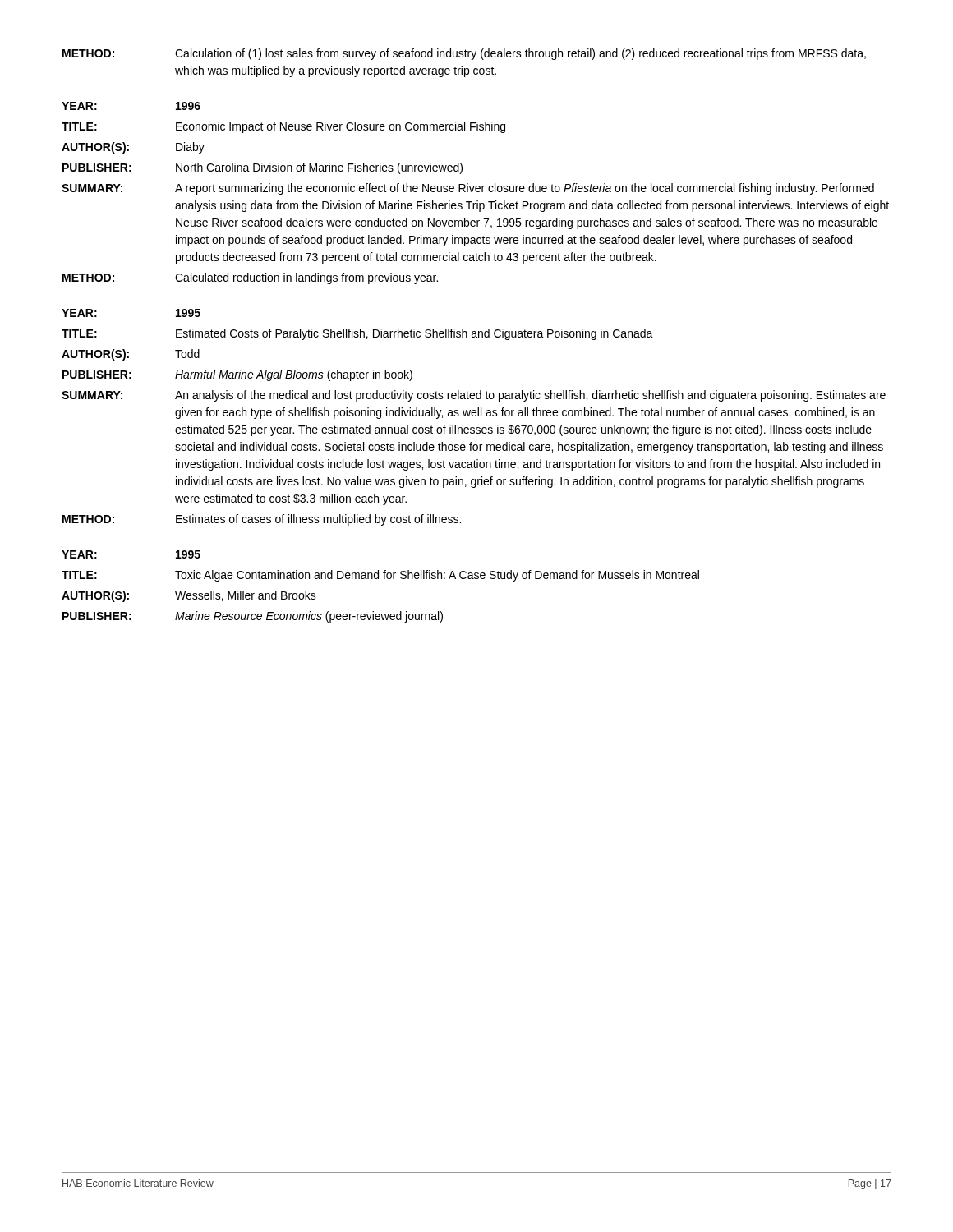Screen dimensions: 1232x953
Task: Locate the element starting "PUBLISHER: Harmful Marine Algal Blooms (chapter in"
Action: click(237, 375)
